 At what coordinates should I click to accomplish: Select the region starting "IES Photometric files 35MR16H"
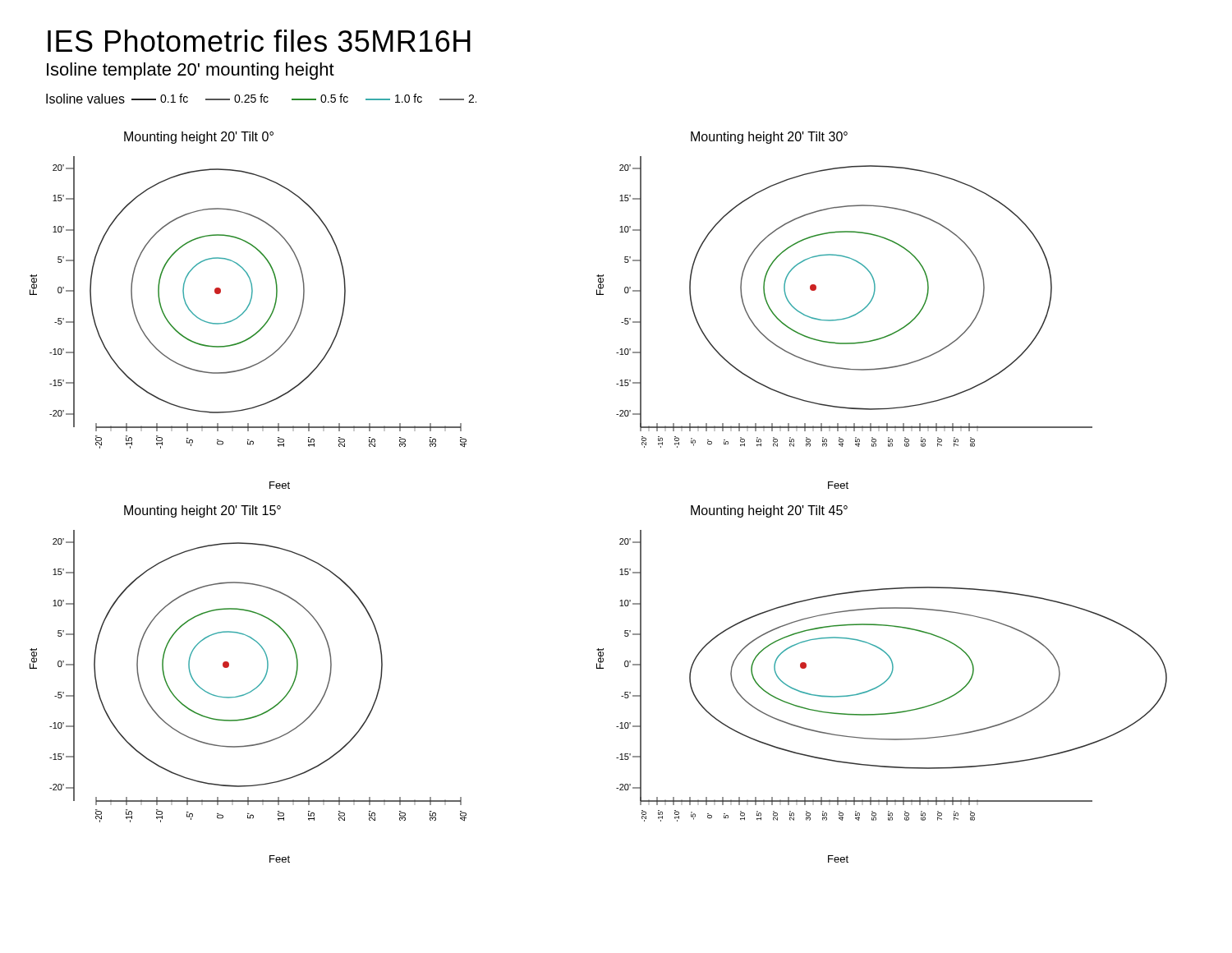[x=259, y=42]
